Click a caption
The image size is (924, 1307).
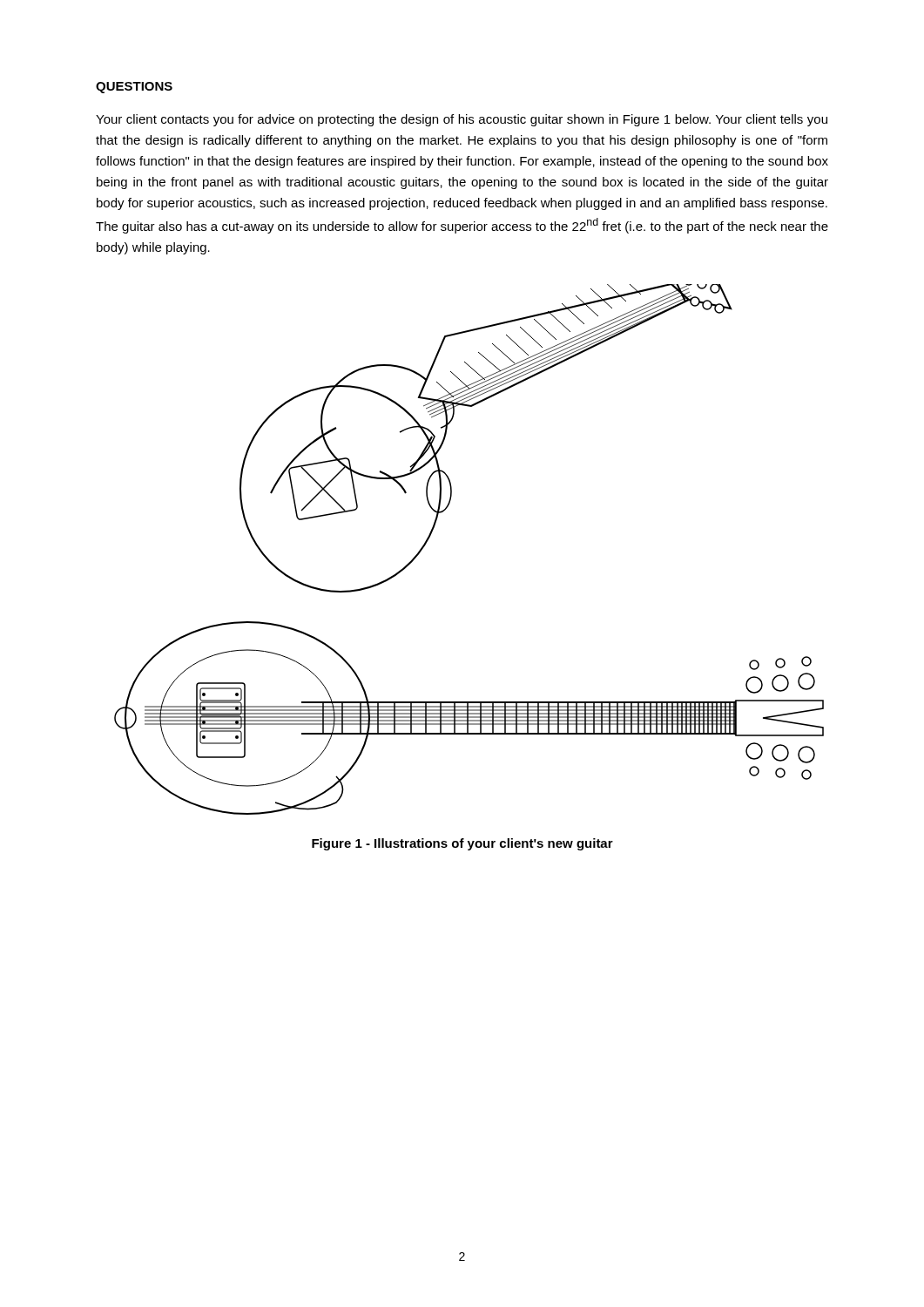click(x=462, y=843)
